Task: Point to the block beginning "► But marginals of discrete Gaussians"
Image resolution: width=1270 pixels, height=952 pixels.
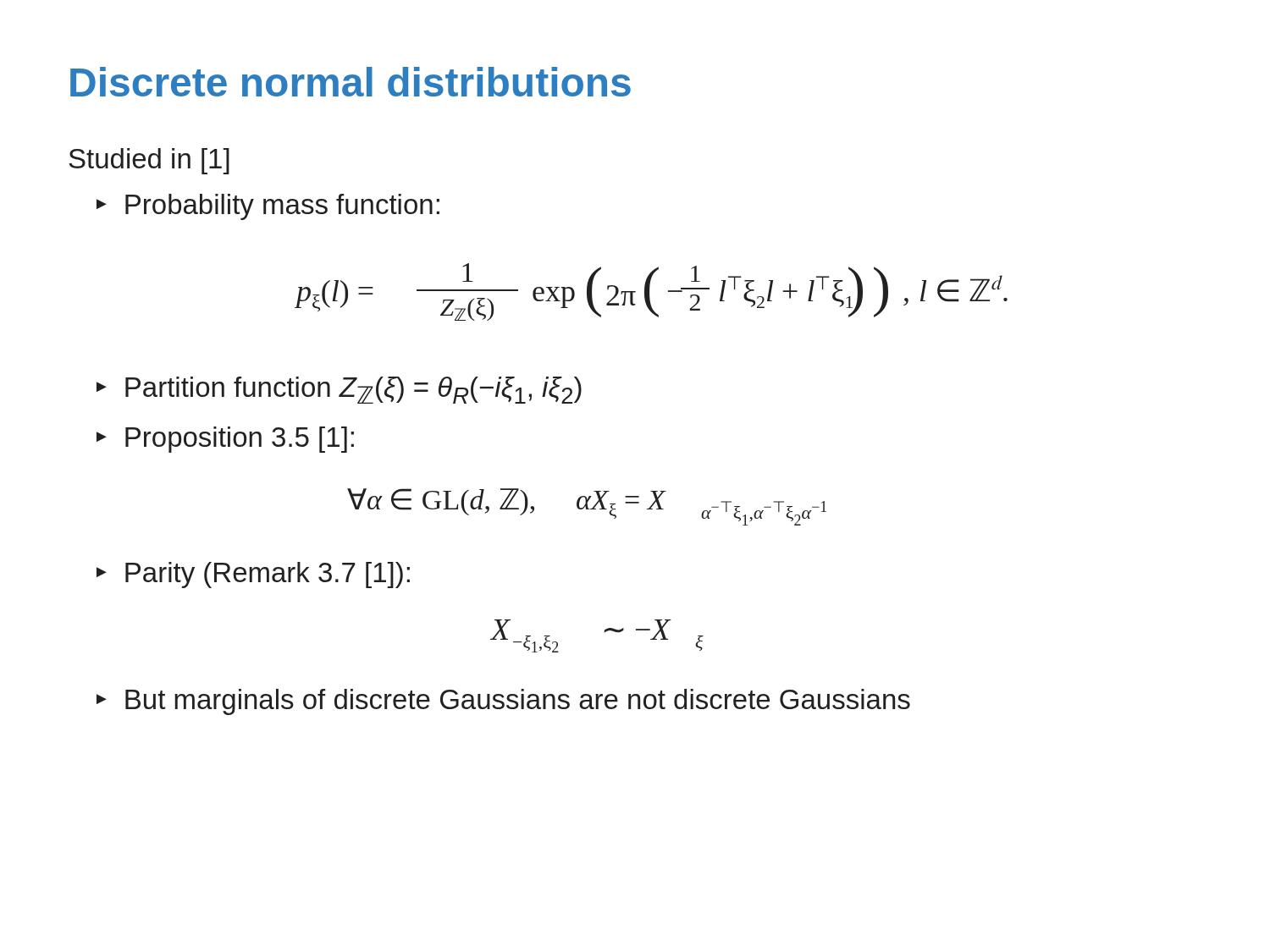Action: coord(502,699)
